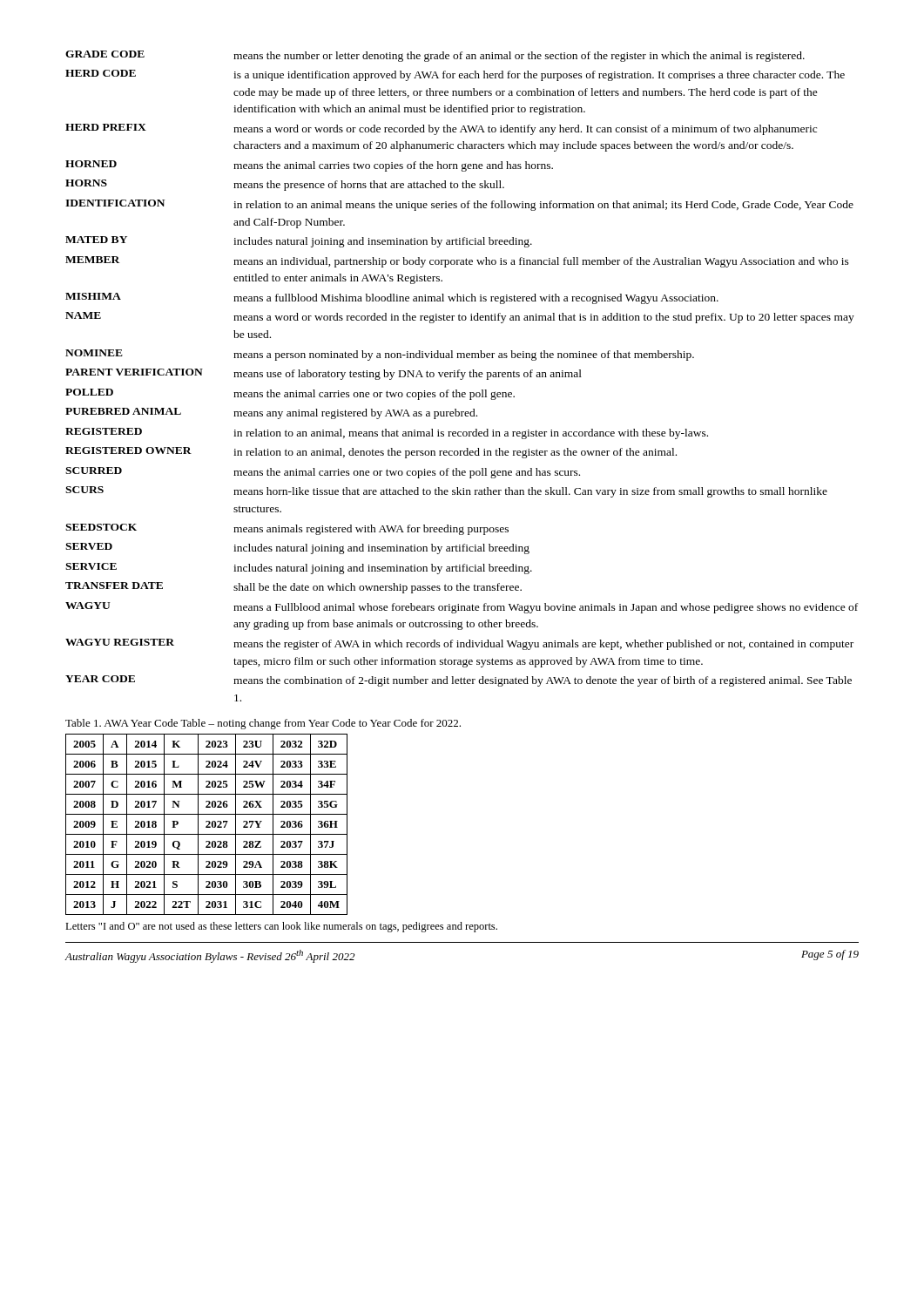Click on the text starting "HERD PREFIX"
Image resolution: width=924 pixels, height=1307 pixels.
[106, 127]
